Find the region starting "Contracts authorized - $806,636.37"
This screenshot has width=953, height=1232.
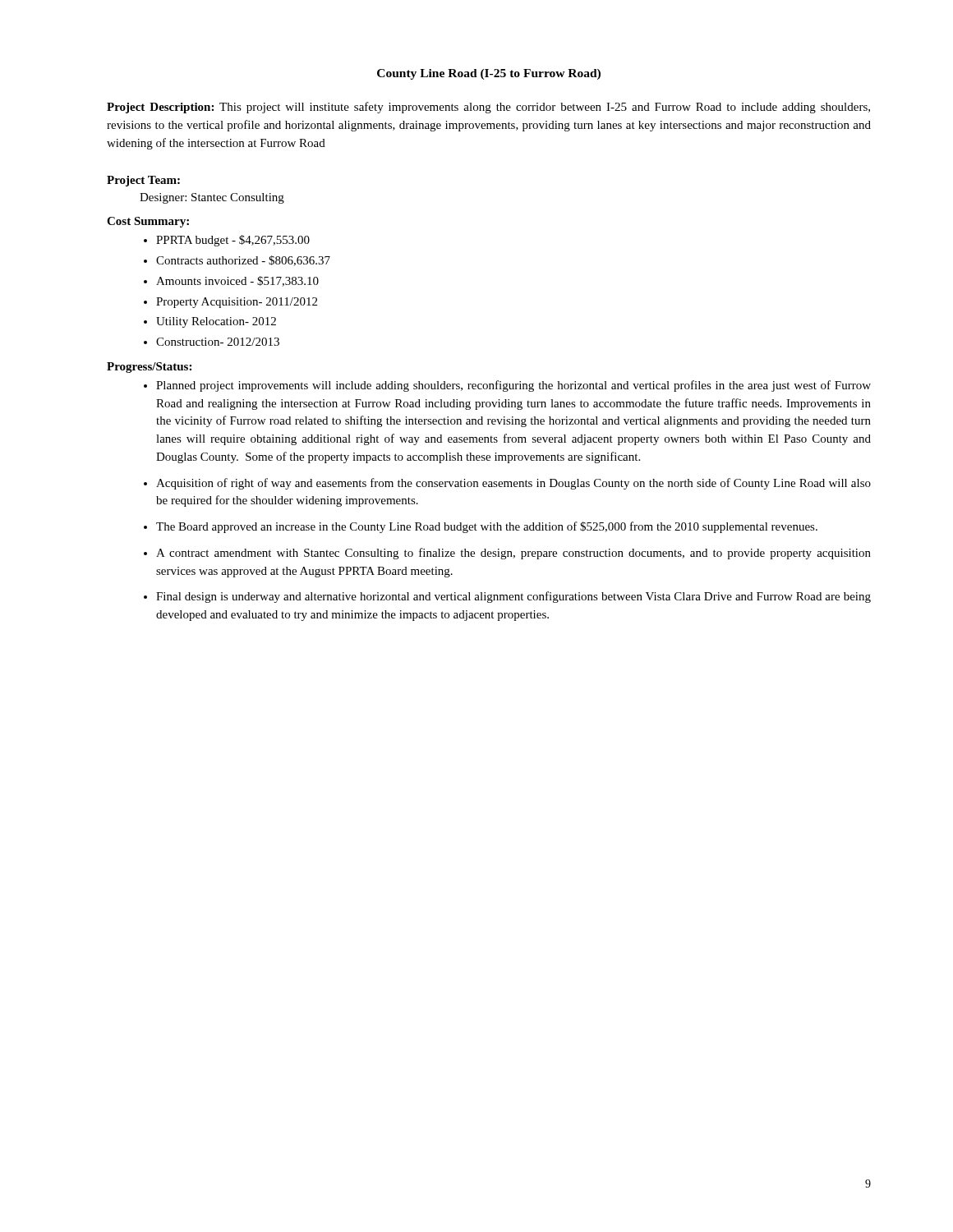pos(243,260)
